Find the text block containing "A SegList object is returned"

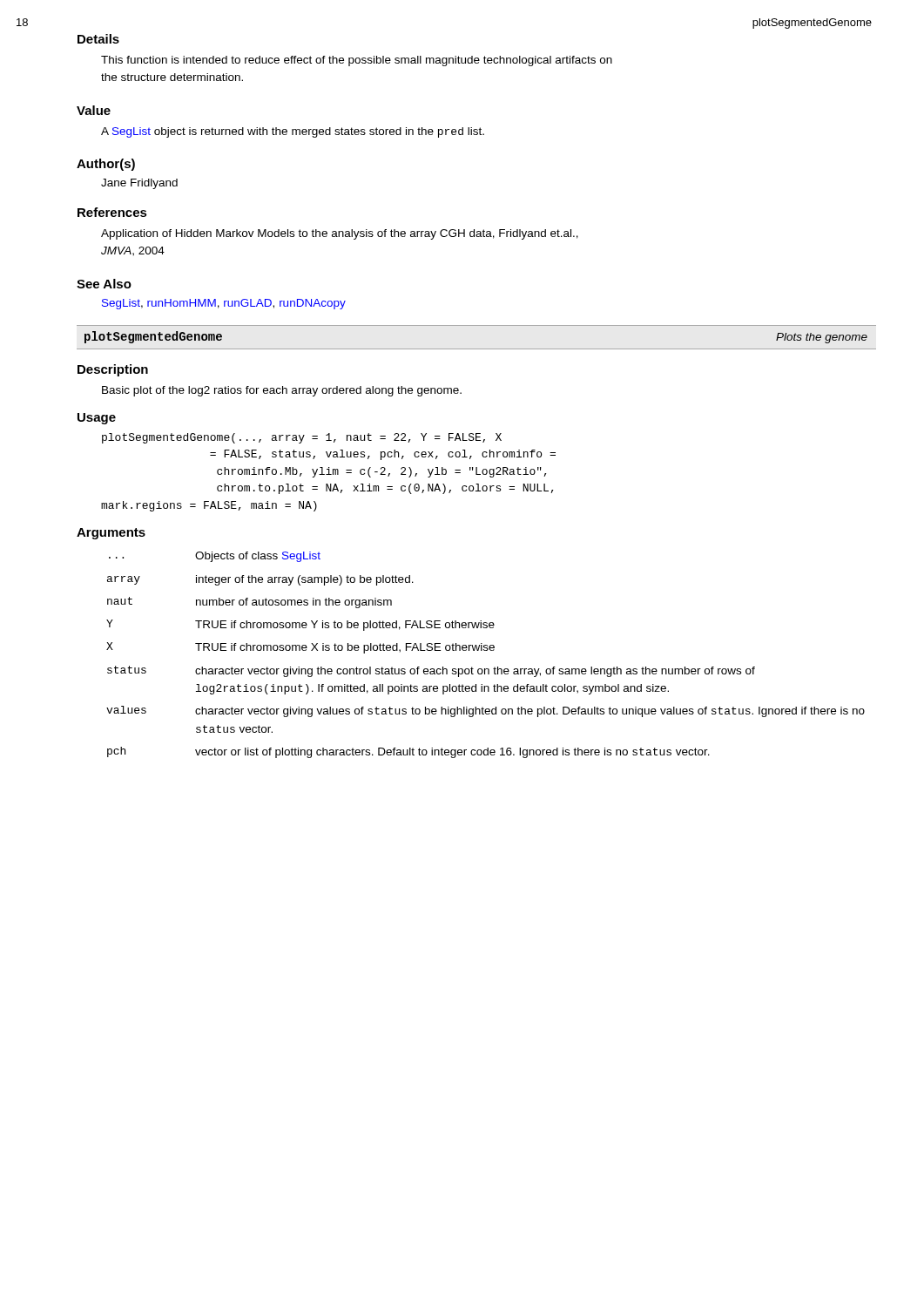pos(293,131)
